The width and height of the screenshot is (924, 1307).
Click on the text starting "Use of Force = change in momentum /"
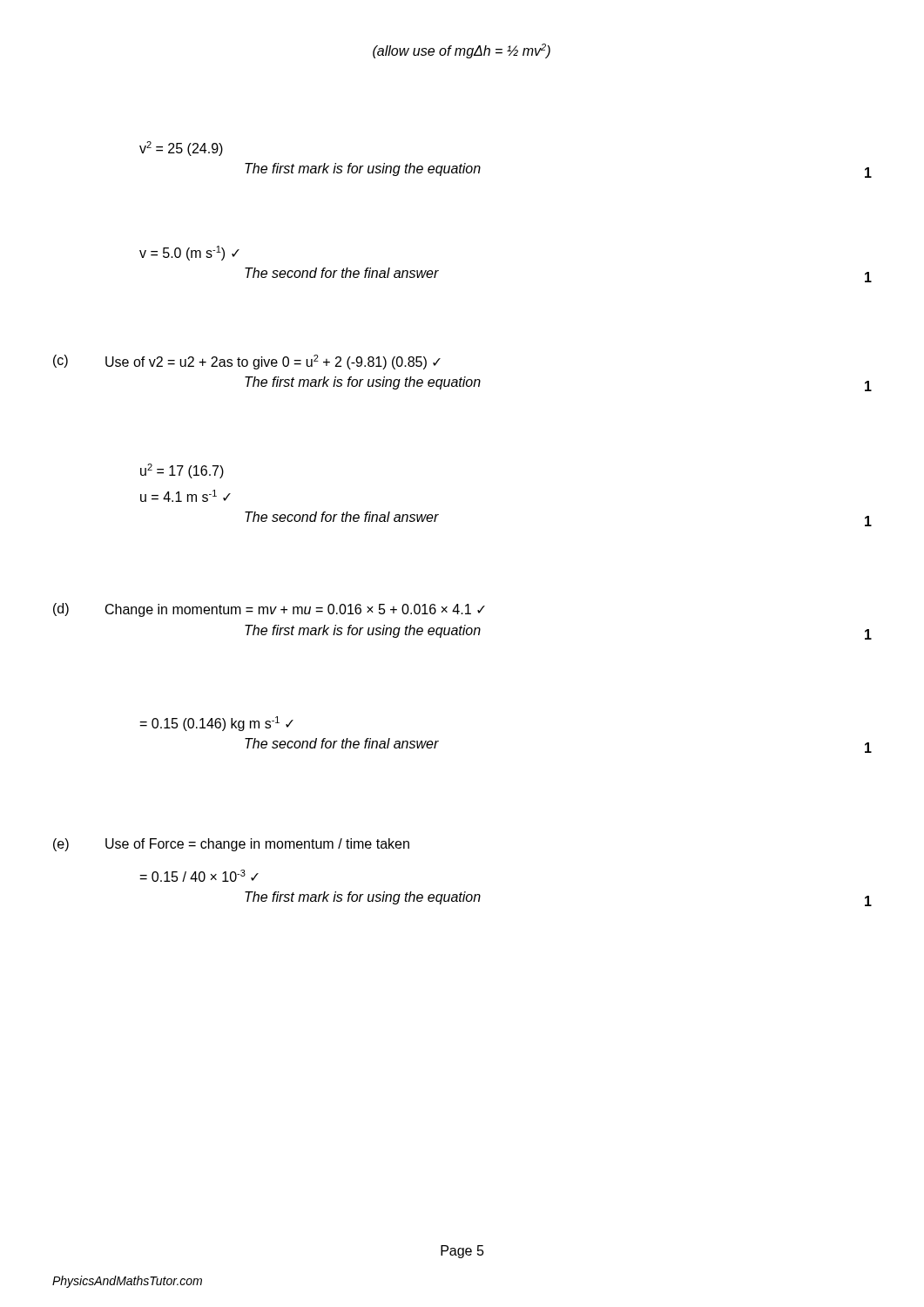pyautogui.click(x=257, y=844)
